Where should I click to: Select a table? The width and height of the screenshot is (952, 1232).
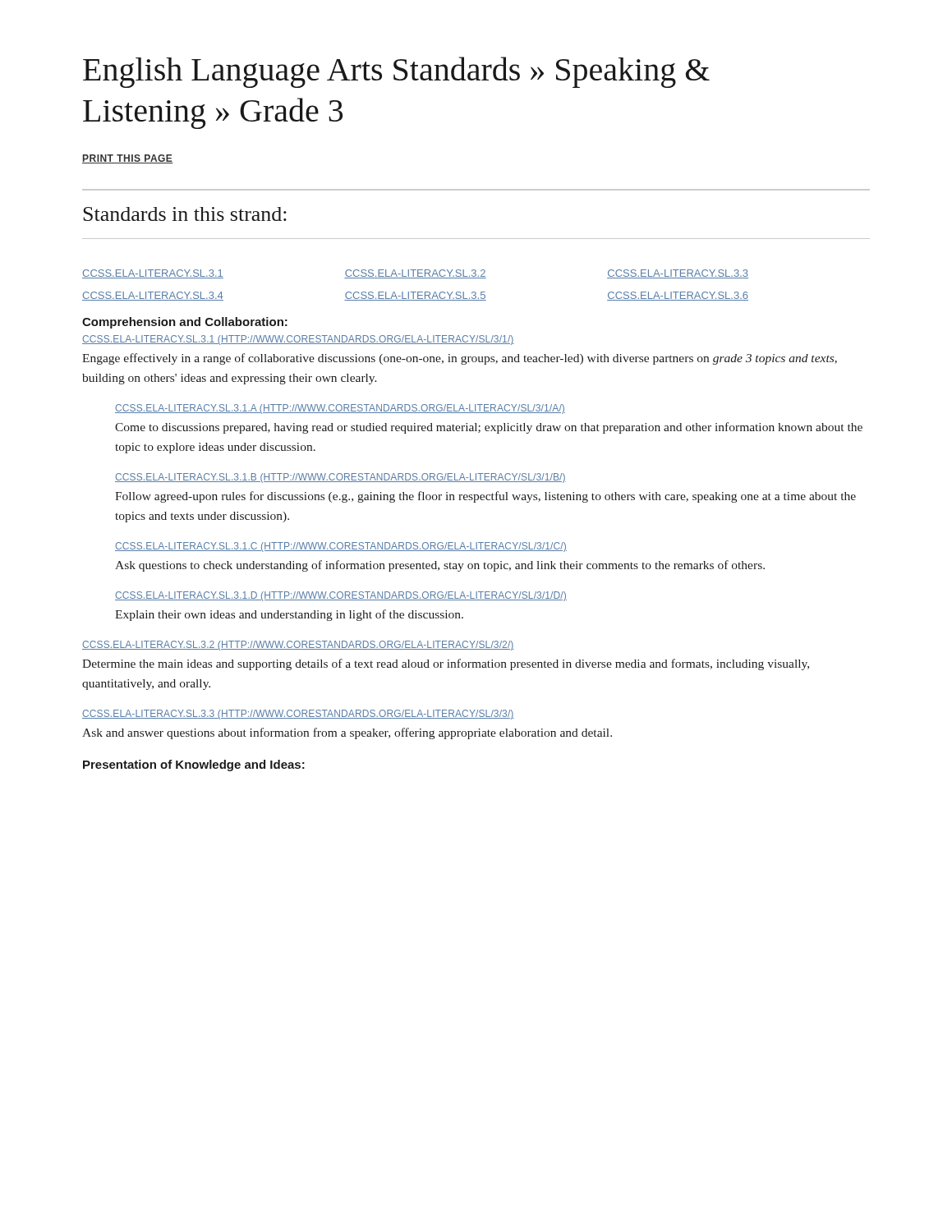476,284
